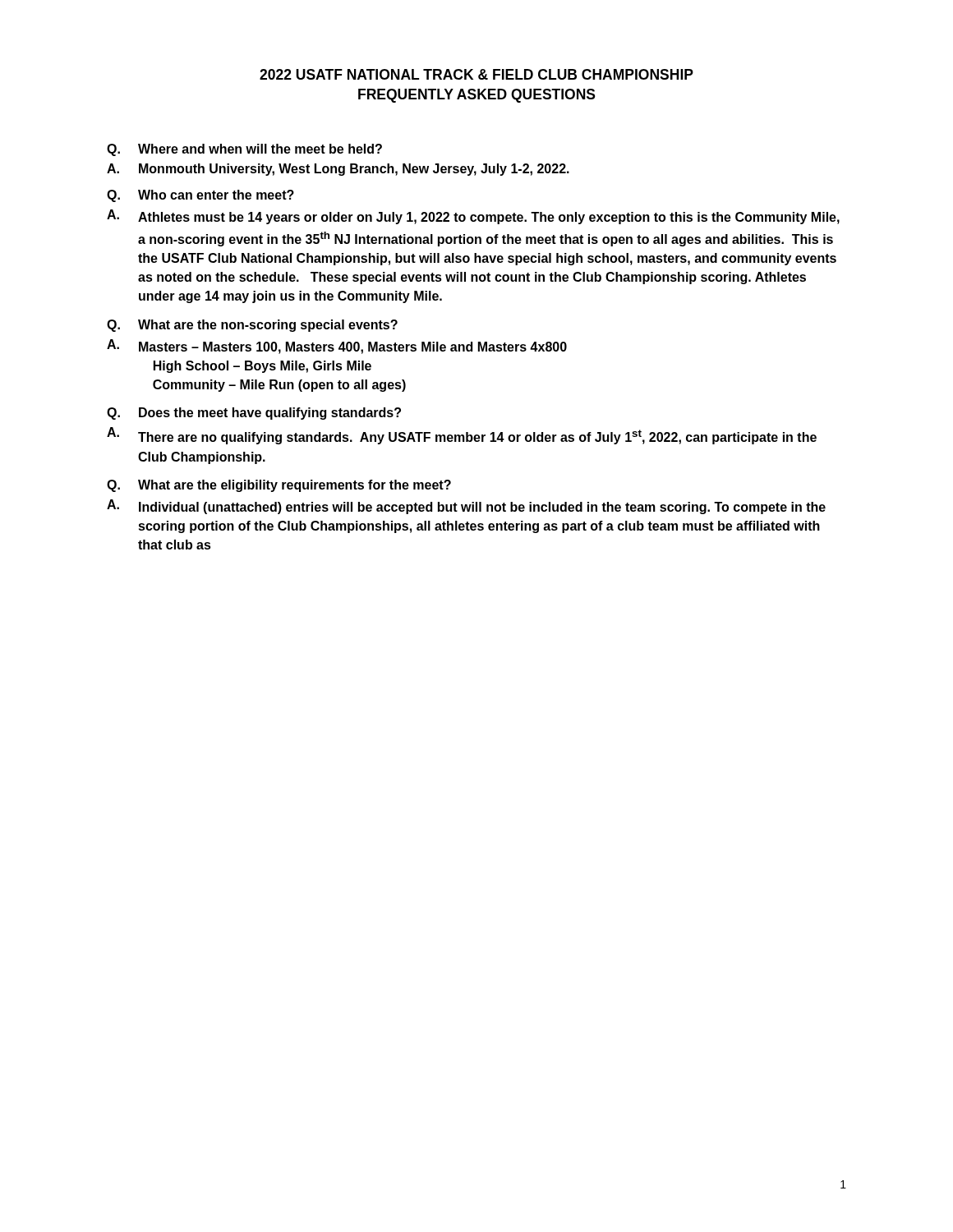Point to "Q. Does the meet have qualifying standards?"

click(254, 414)
